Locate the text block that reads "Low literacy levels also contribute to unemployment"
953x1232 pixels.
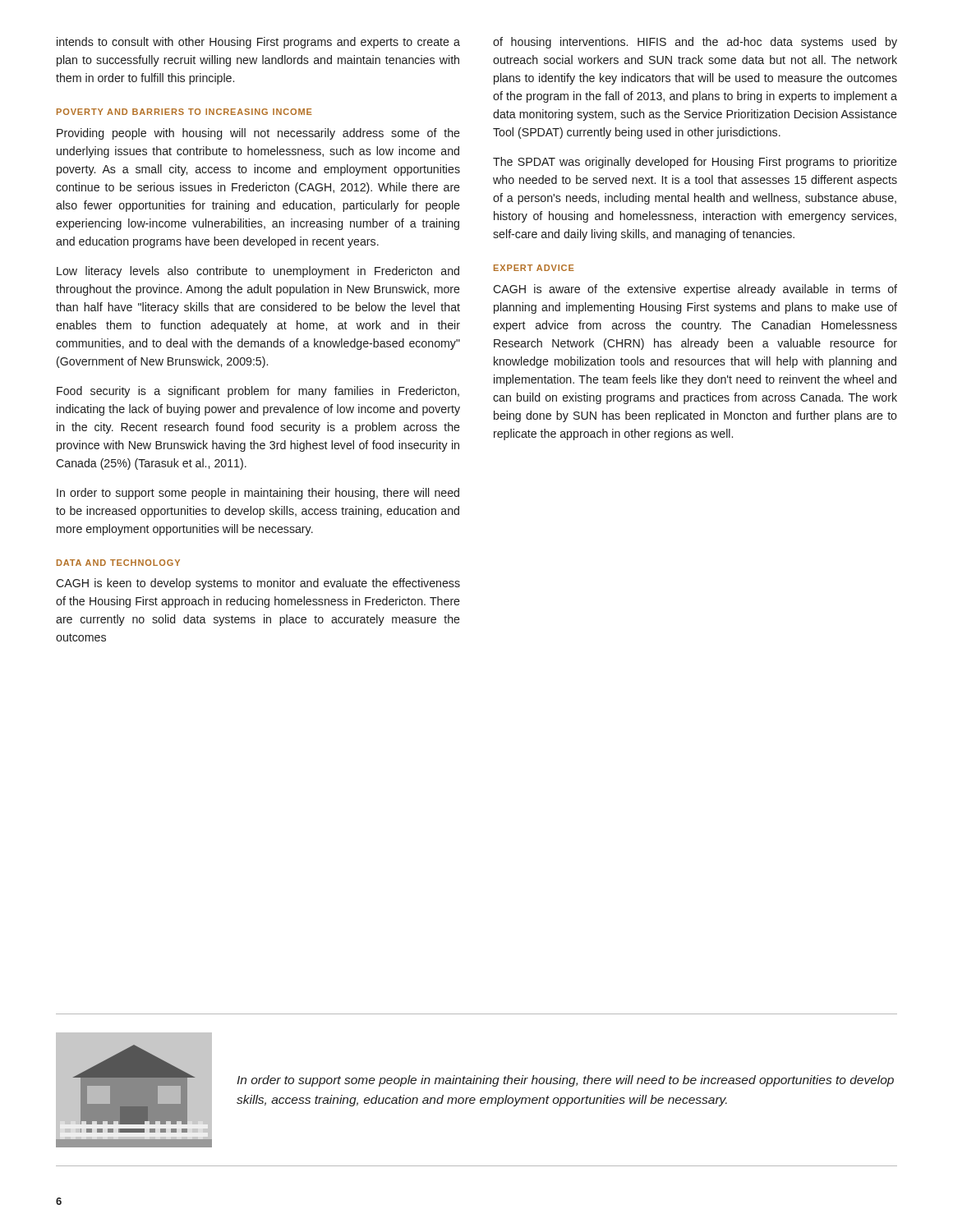[x=258, y=316]
